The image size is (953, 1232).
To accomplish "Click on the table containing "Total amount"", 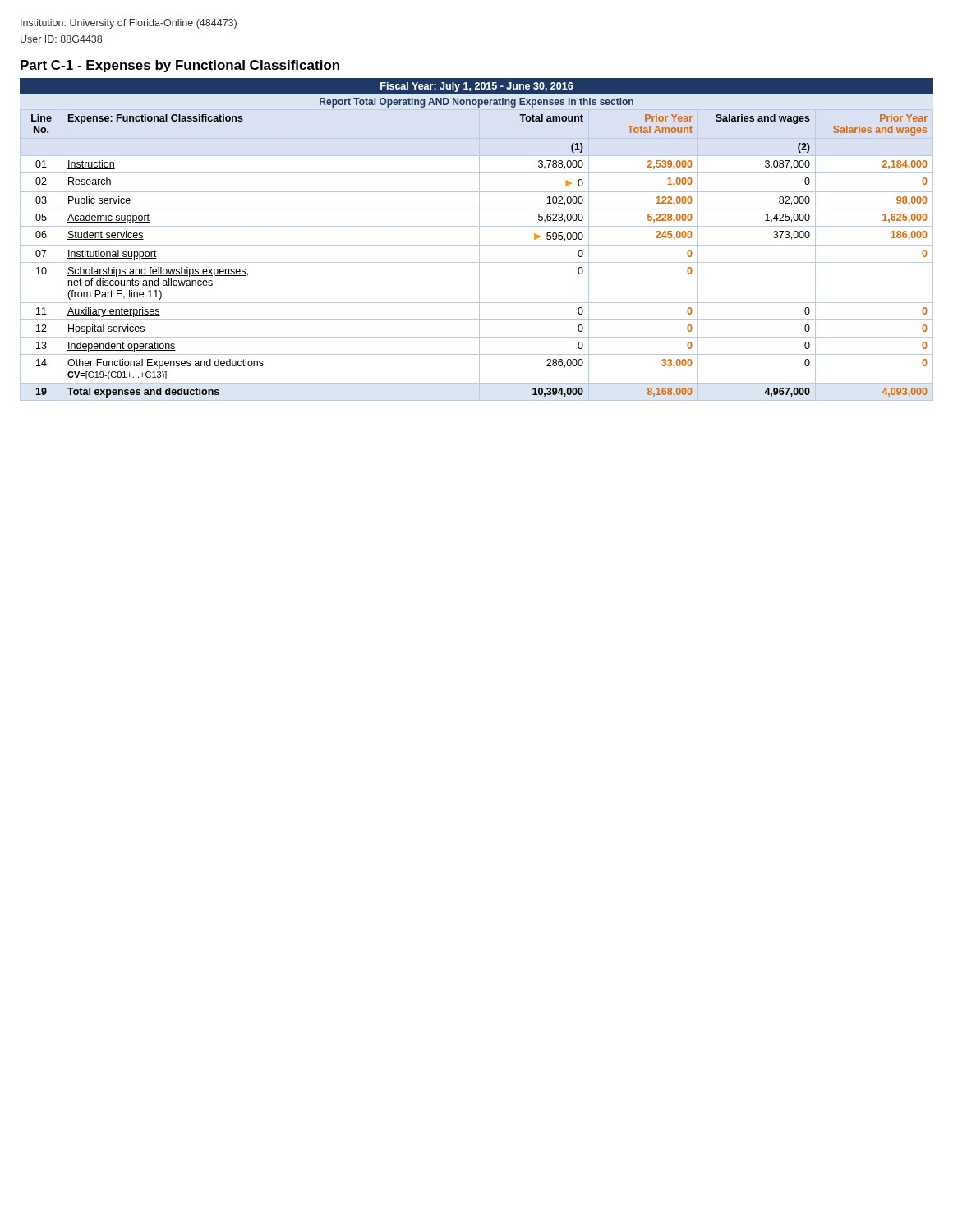I will (476, 239).
